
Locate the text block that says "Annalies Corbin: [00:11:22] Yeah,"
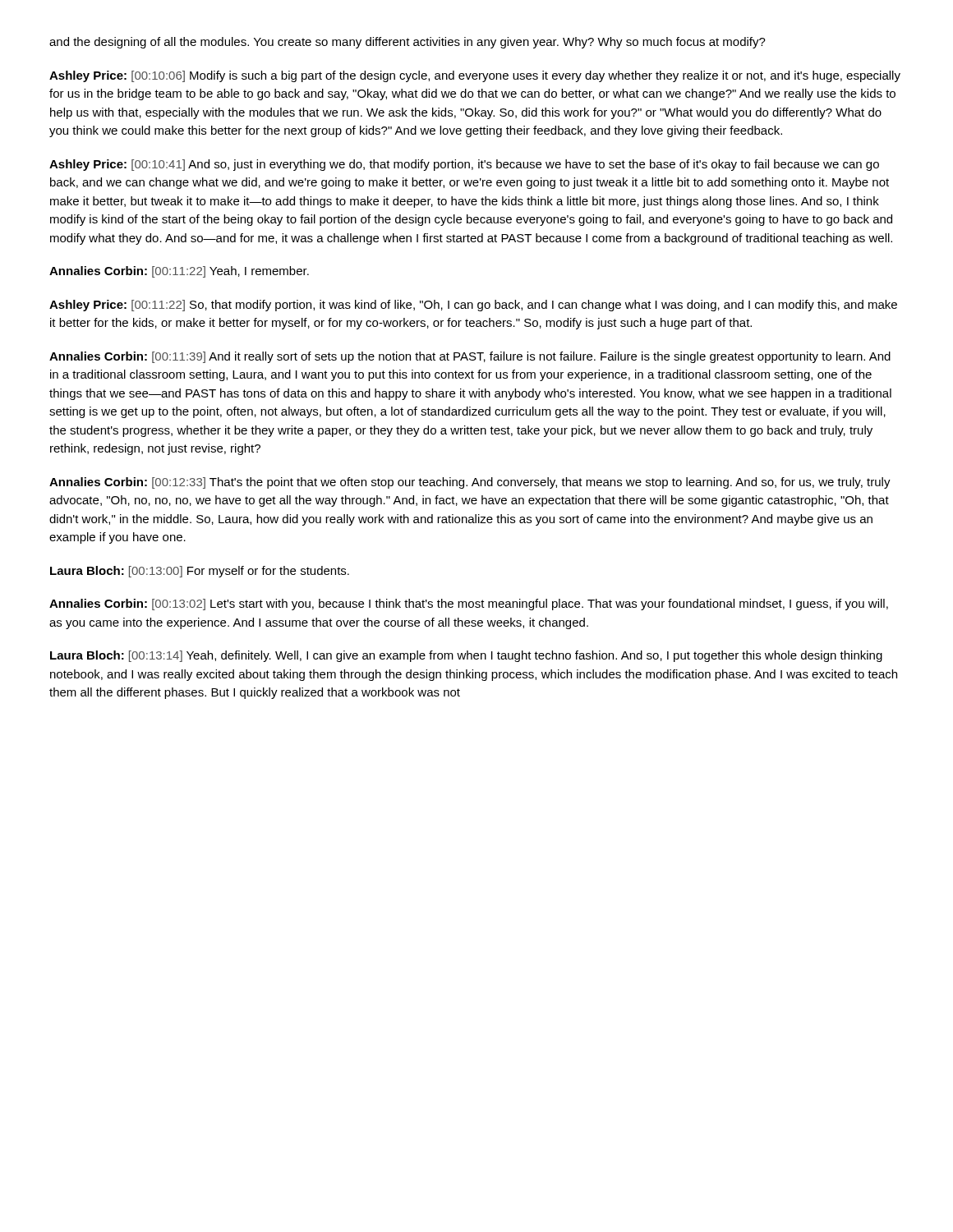click(x=179, y=271)
